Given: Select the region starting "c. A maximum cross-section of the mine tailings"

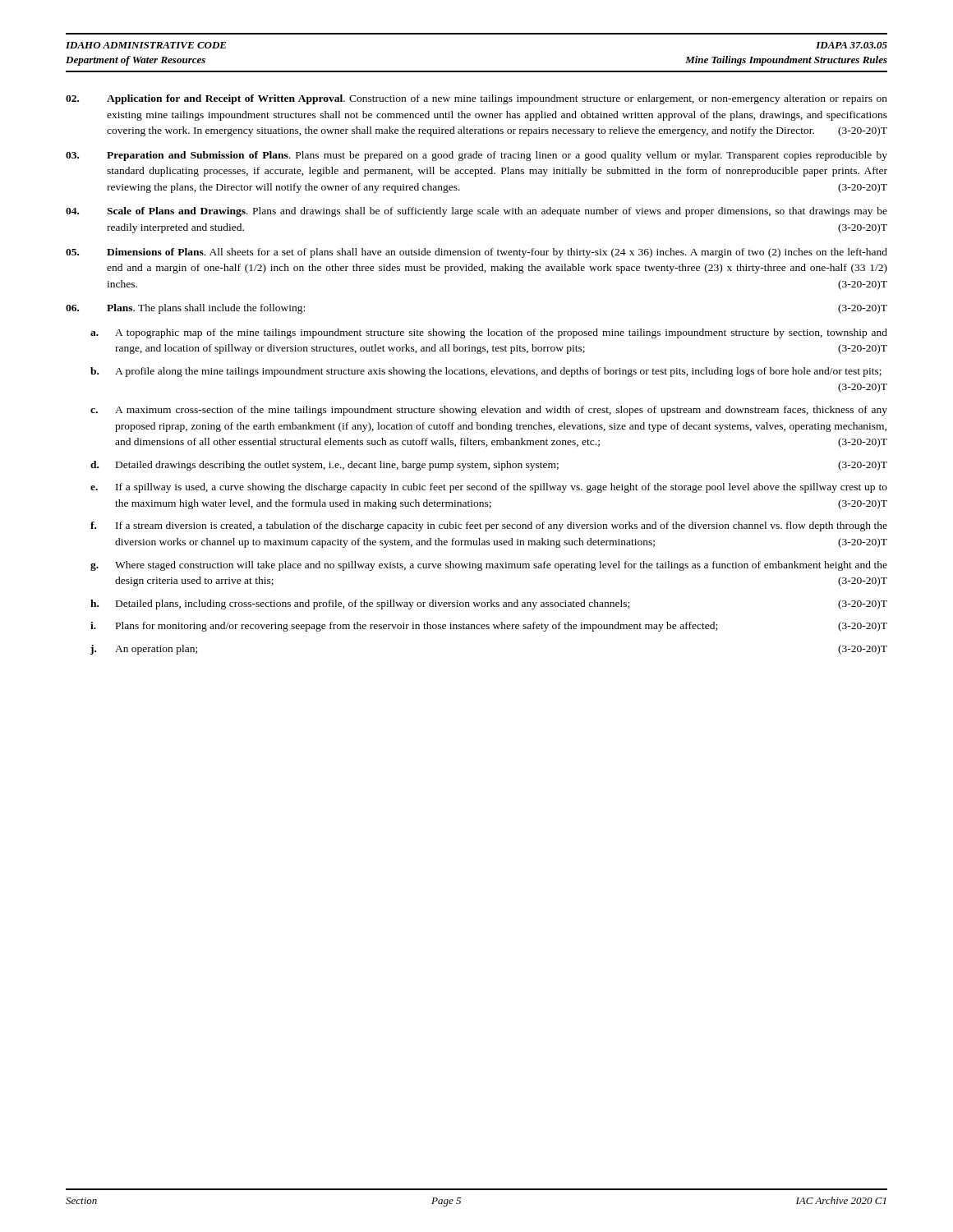Looking at the screenshot, I should click(489, 426).
